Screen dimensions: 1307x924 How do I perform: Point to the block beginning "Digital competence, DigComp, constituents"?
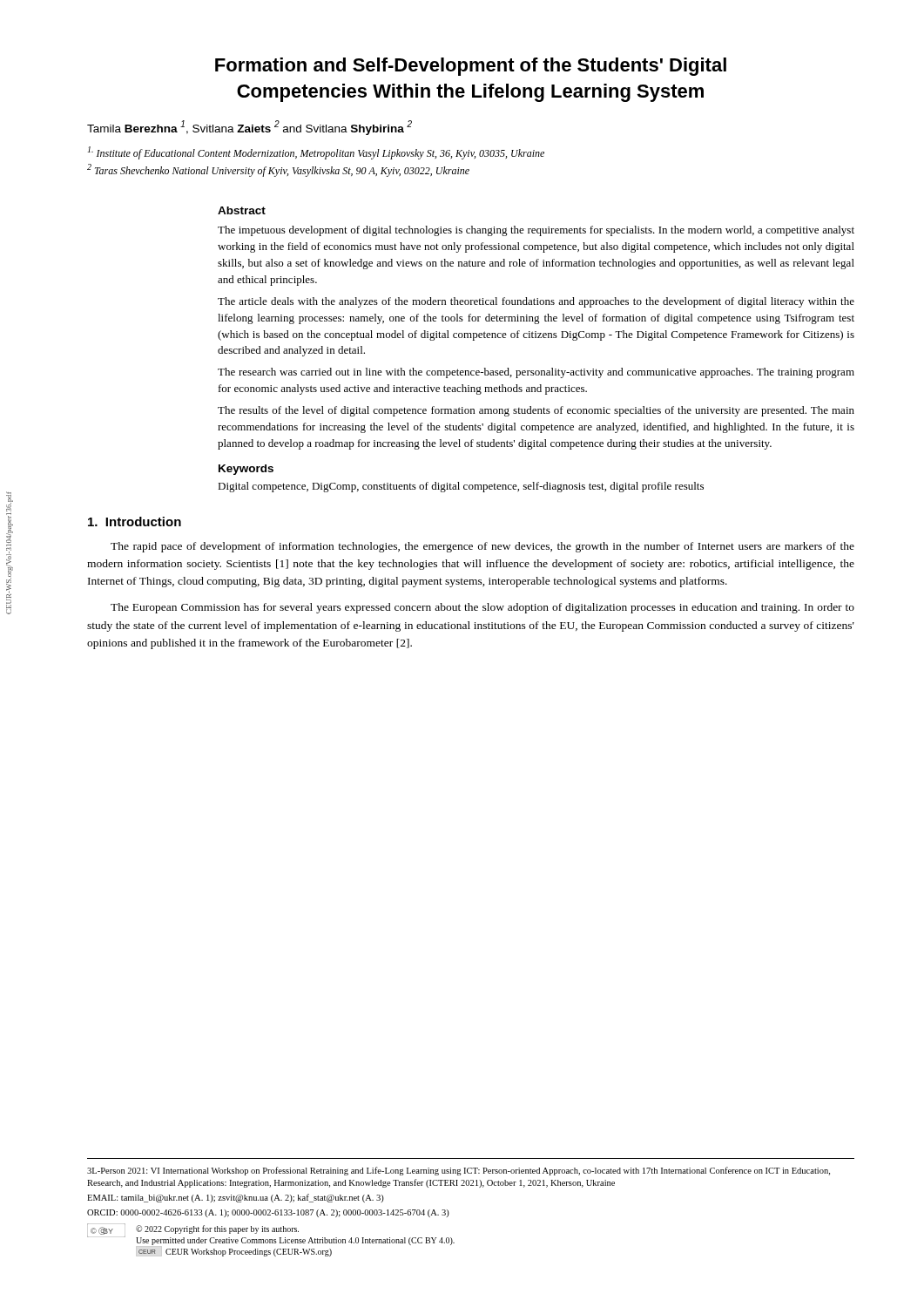461,486
